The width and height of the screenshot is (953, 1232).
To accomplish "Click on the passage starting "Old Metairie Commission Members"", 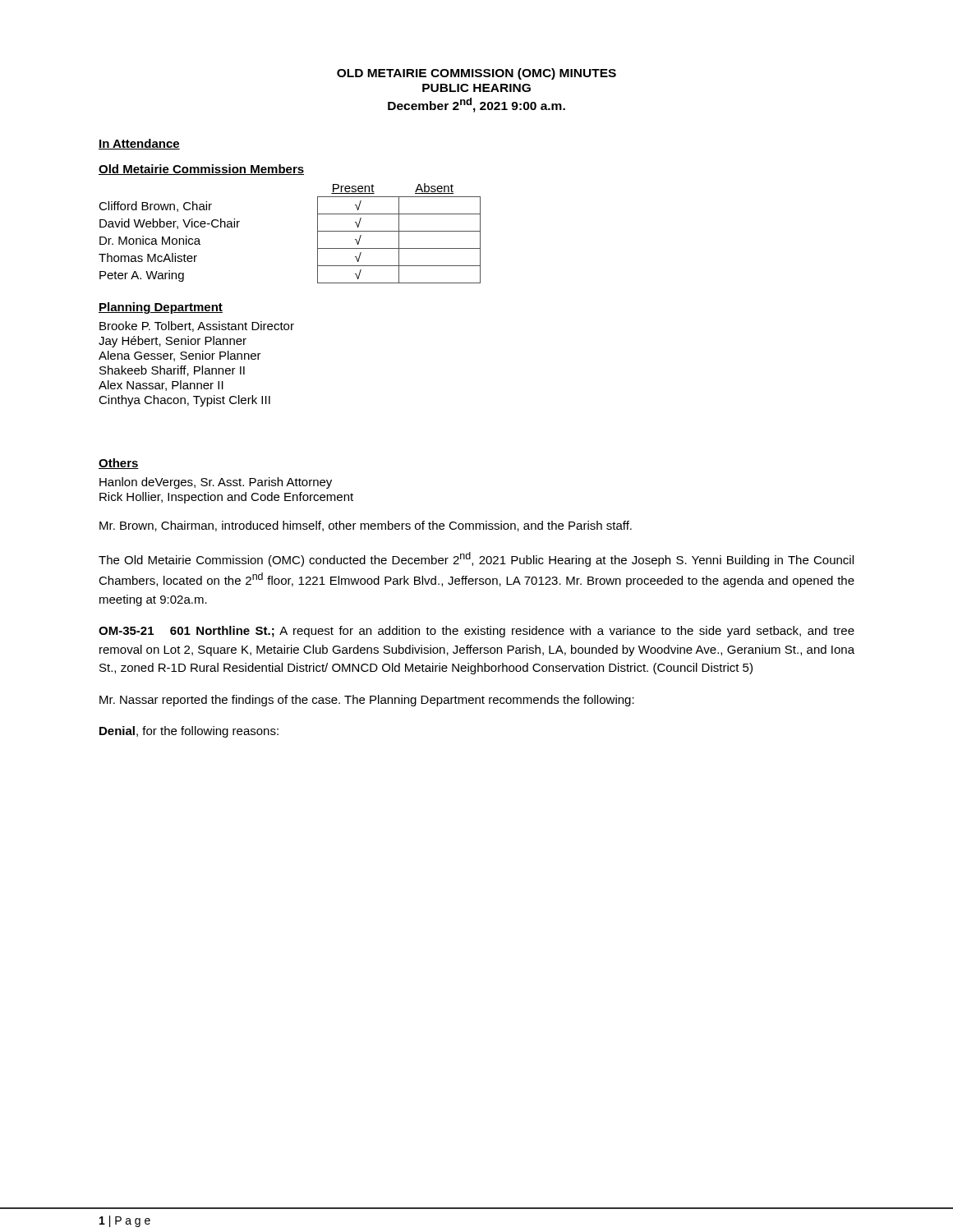I will coord(201,169).
